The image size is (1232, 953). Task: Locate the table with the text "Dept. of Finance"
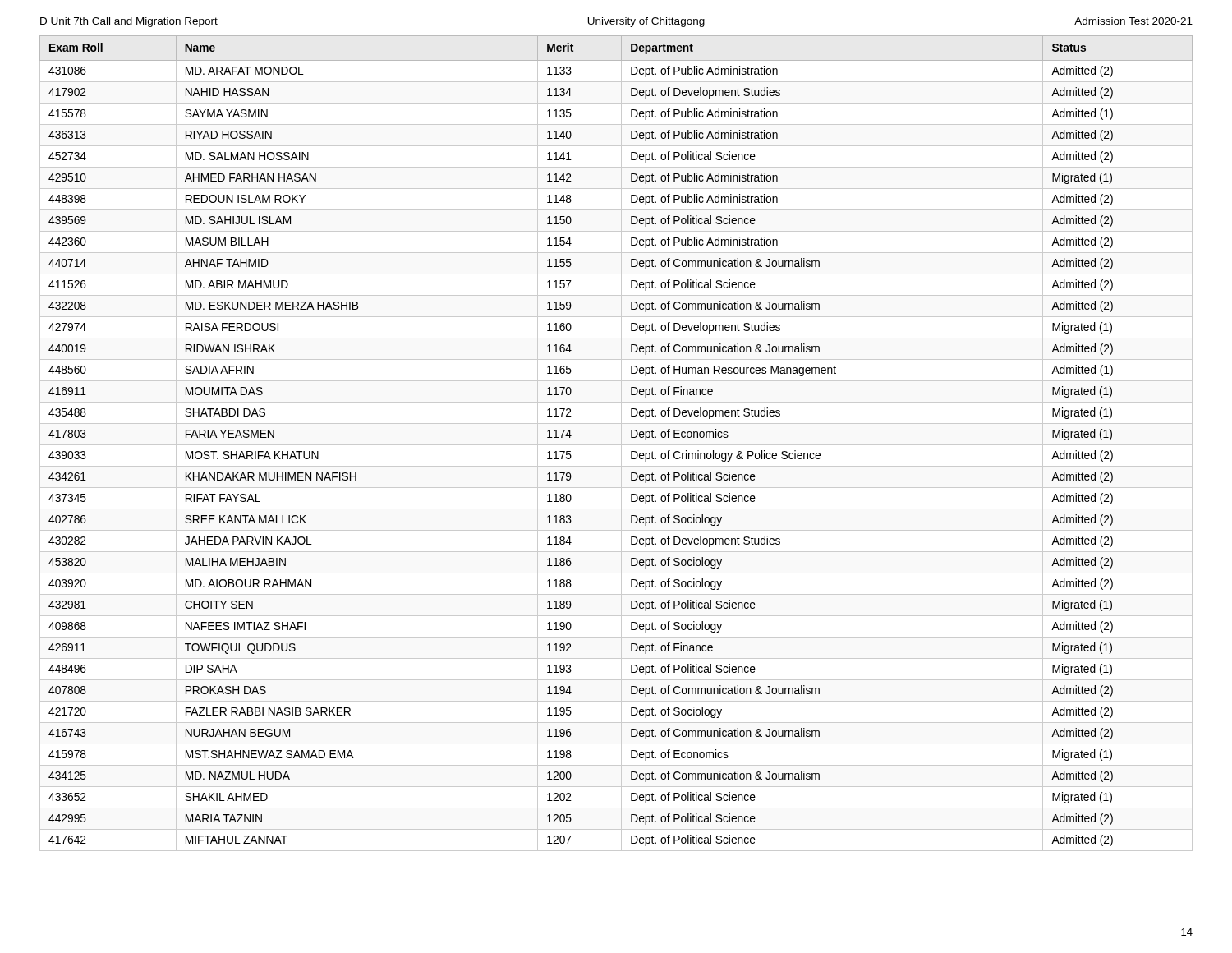pyautogui.click(x=616, y=443)
